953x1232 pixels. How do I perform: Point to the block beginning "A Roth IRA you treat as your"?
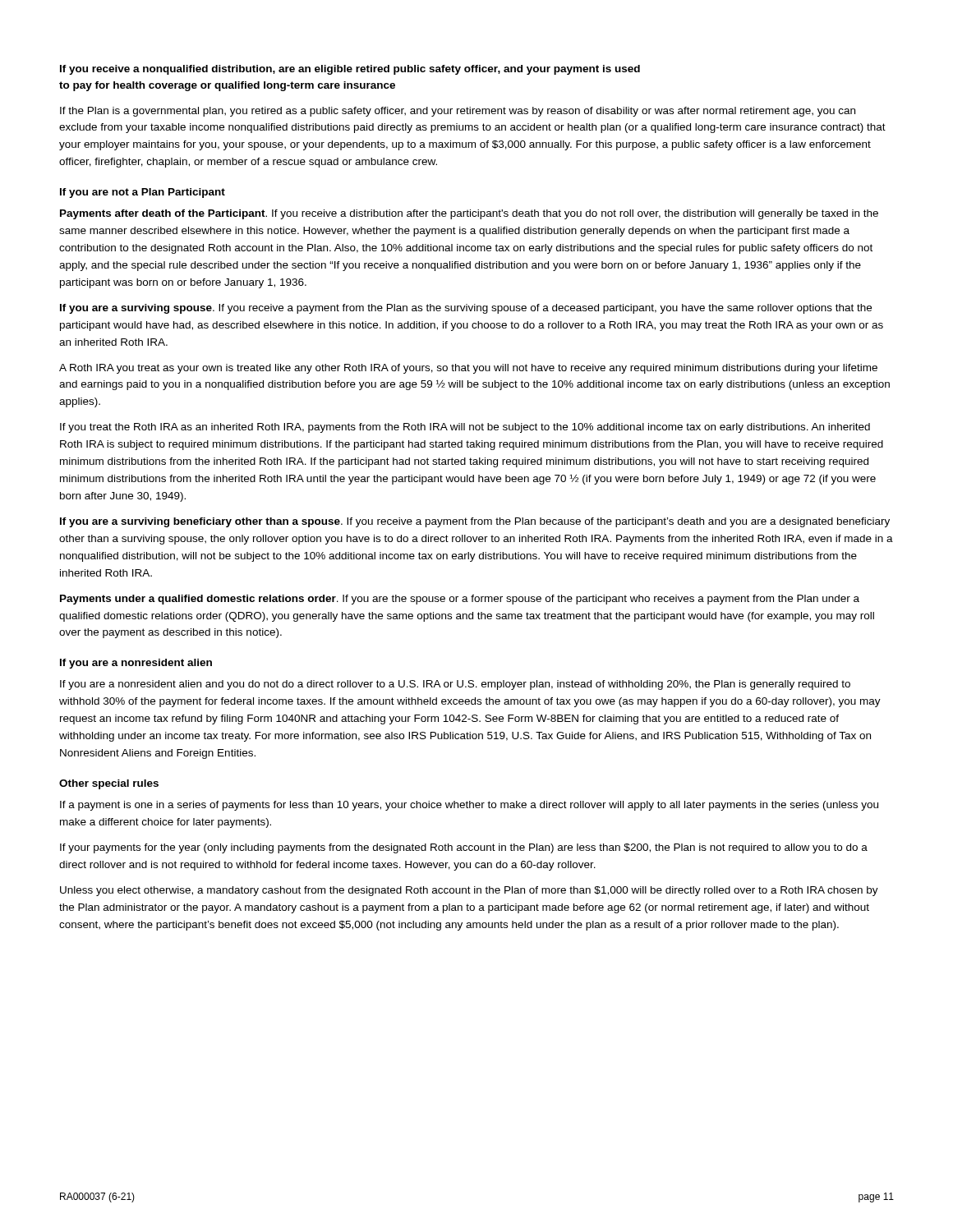pyautogui.click(x=475, y=384)
